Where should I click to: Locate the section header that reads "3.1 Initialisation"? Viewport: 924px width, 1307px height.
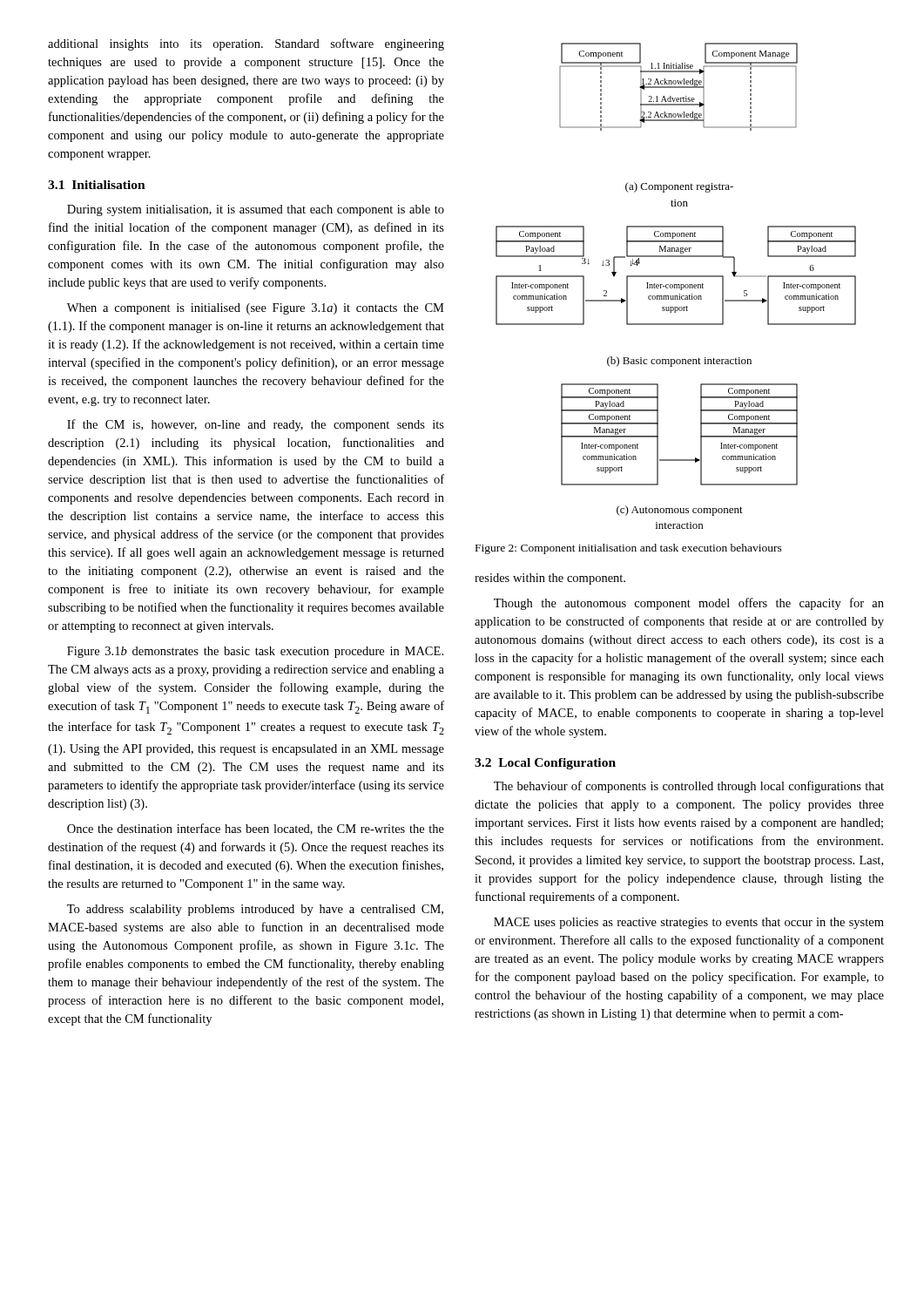click(97, 185)
